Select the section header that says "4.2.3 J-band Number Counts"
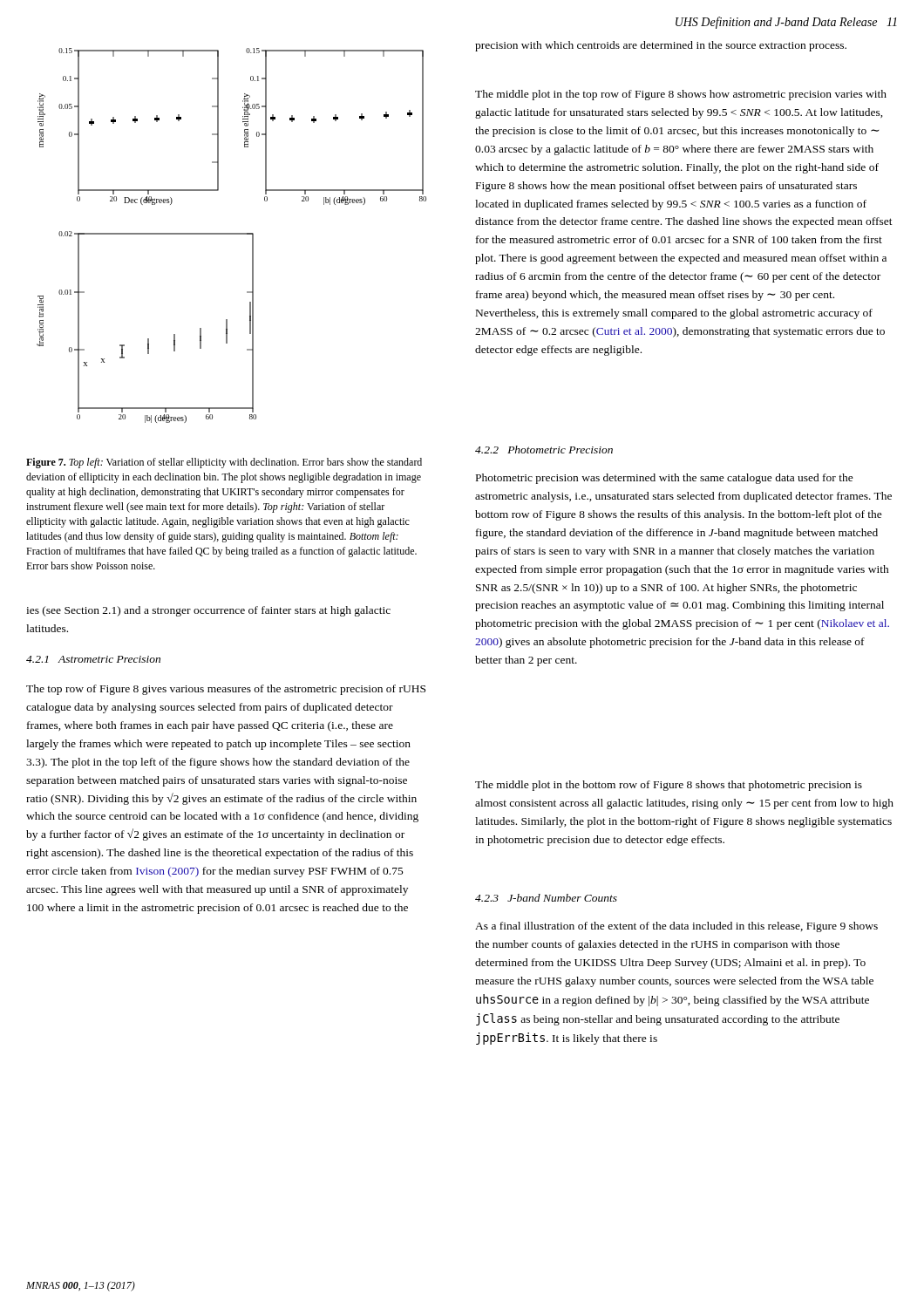 click(x=546, y=898)
